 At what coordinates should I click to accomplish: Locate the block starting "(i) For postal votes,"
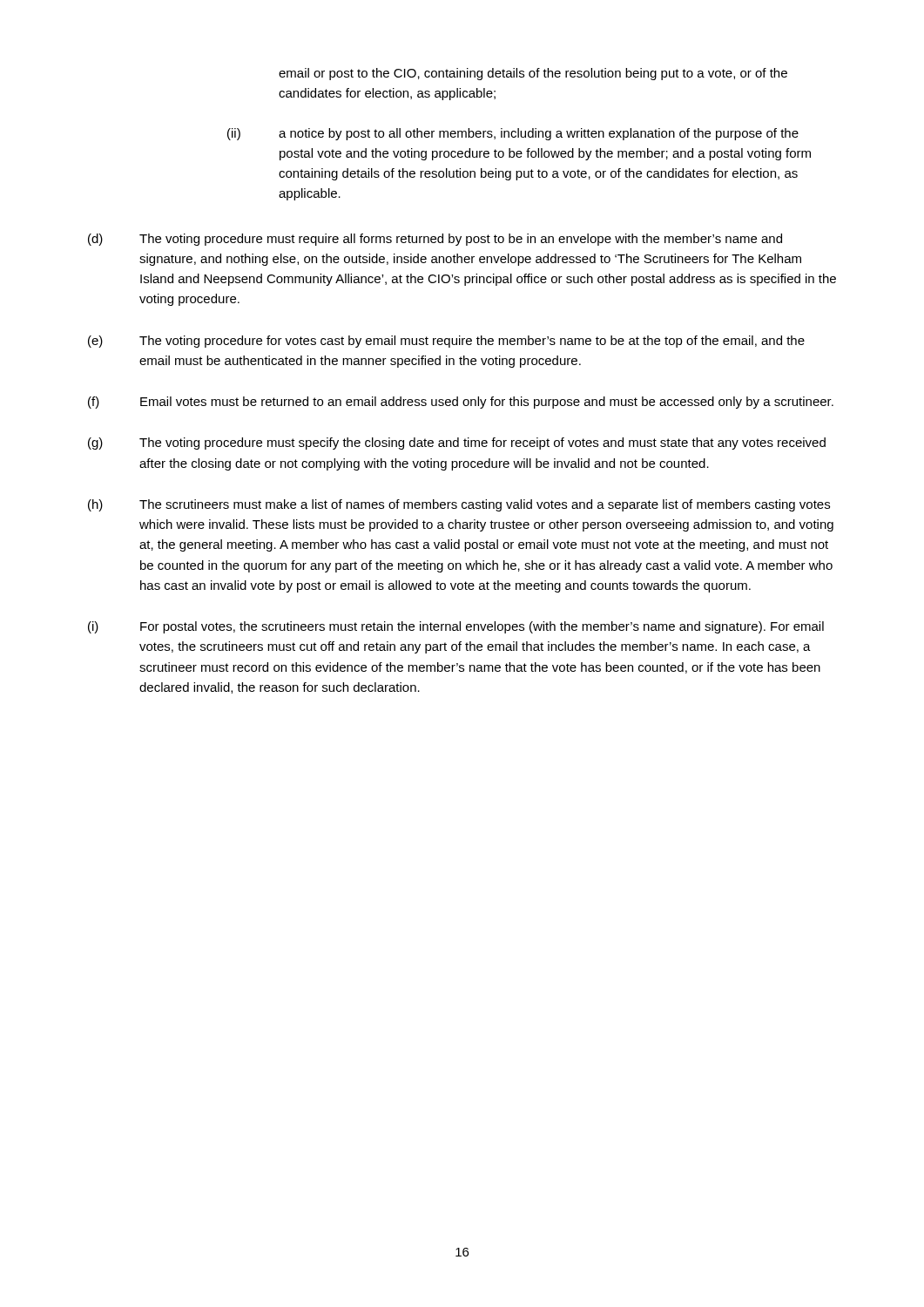coord(462,657)
